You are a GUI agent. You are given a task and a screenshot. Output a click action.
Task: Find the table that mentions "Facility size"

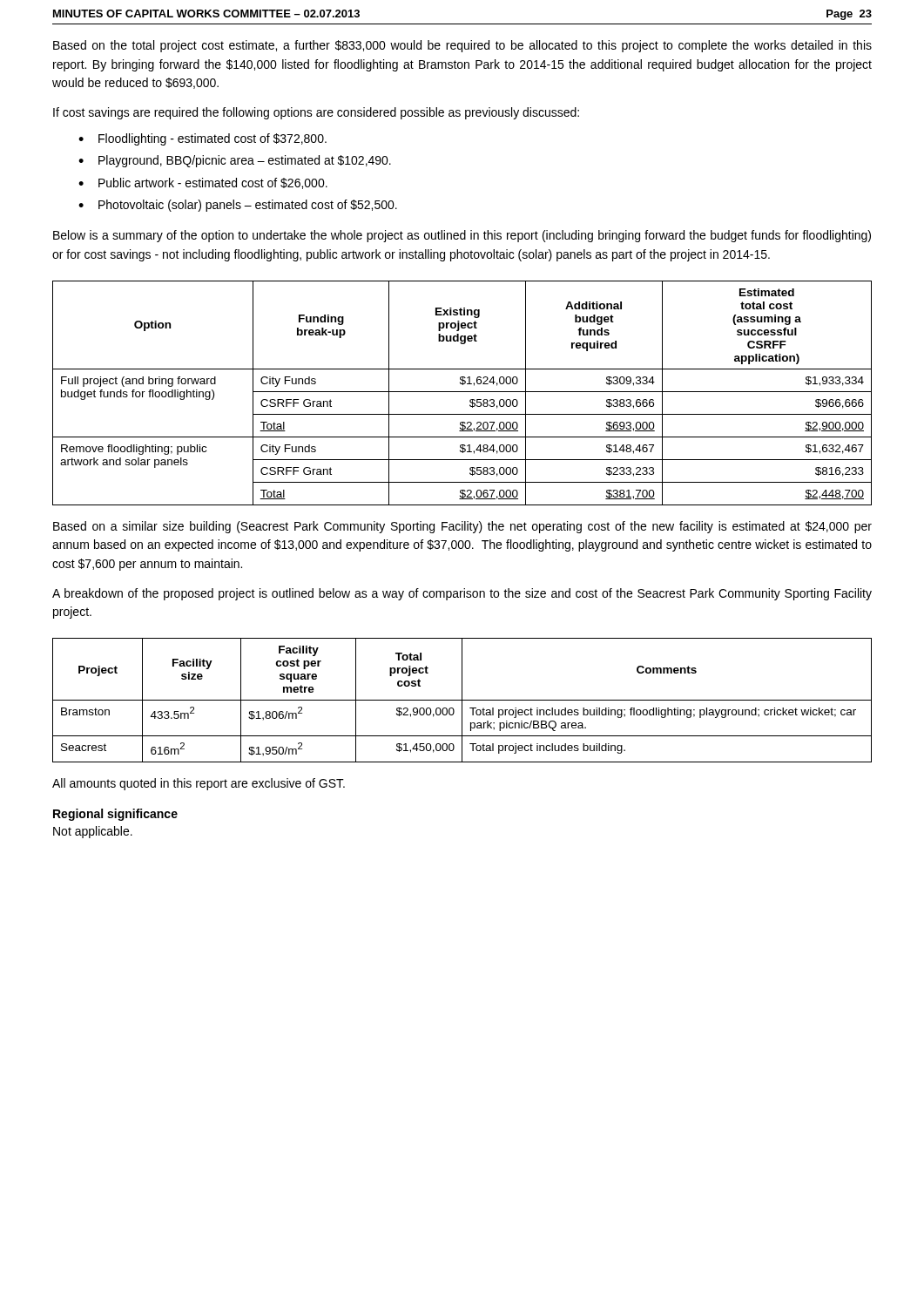tap(462, 700)
